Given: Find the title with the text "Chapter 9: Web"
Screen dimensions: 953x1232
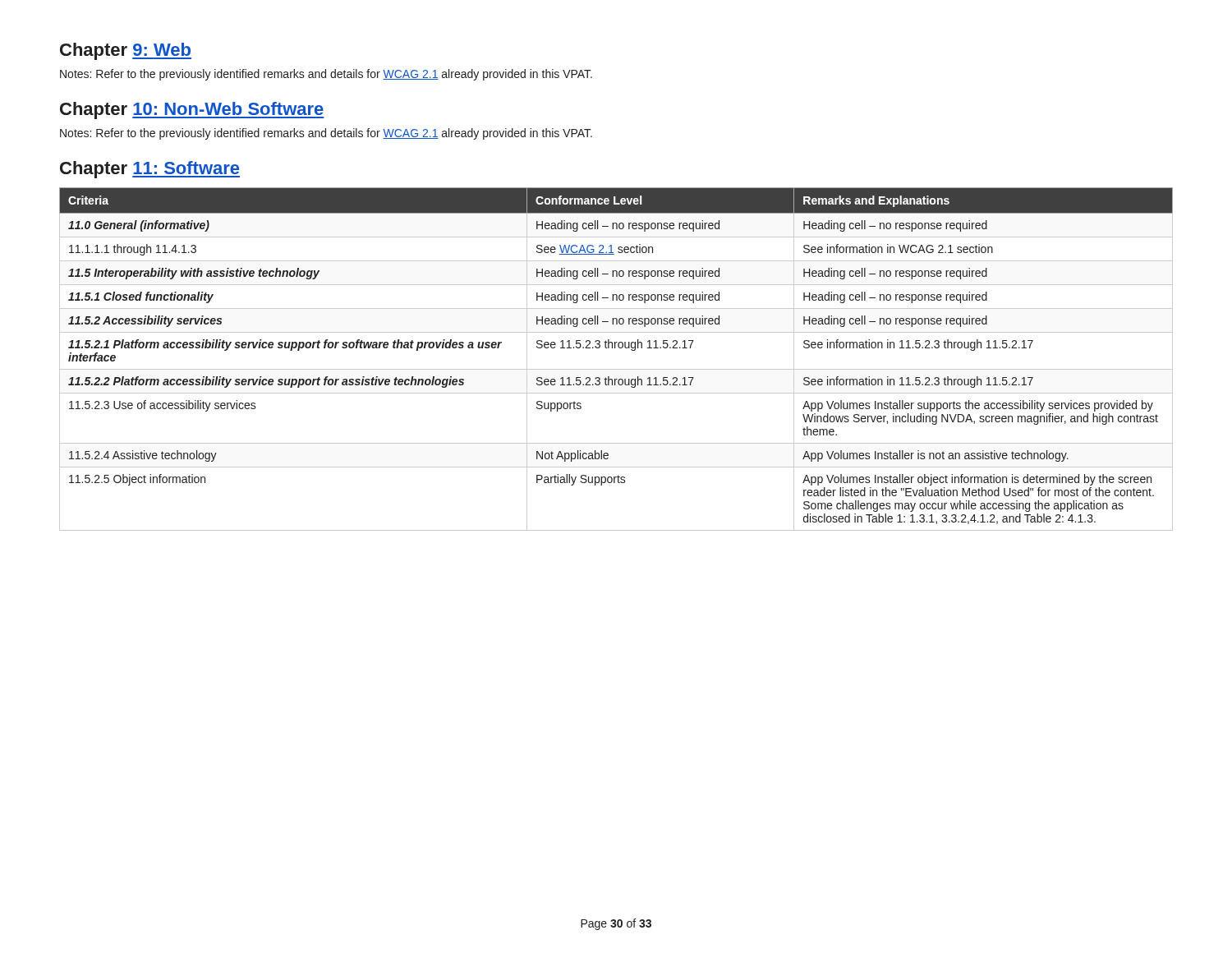Looking at the screenshot, I should point(126,51).
